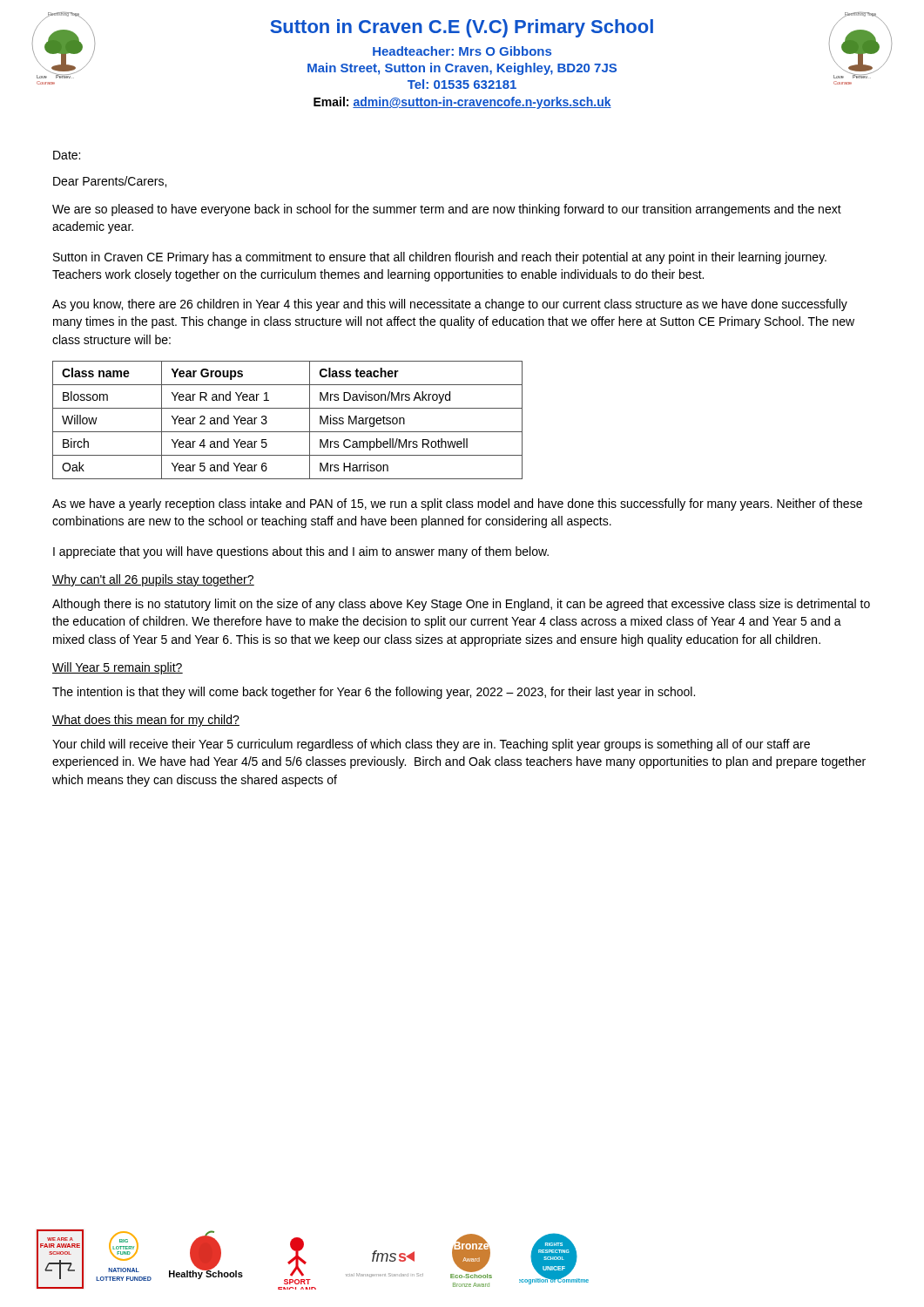Find the text block that reads "Sutton in Craven CE"

[x=440, y=266]
